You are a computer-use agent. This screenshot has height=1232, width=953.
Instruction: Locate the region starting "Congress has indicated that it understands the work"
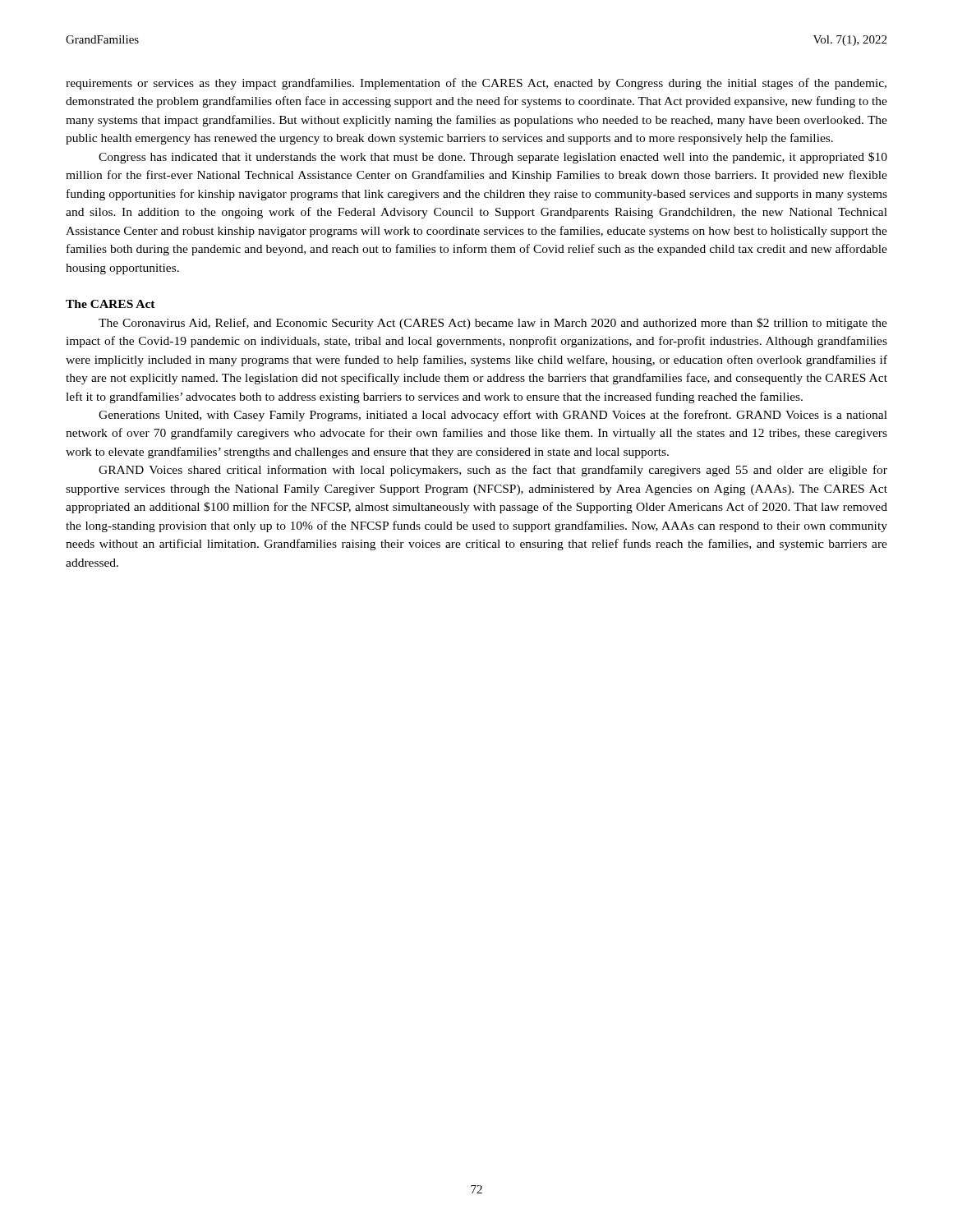(x=476, y=212)
